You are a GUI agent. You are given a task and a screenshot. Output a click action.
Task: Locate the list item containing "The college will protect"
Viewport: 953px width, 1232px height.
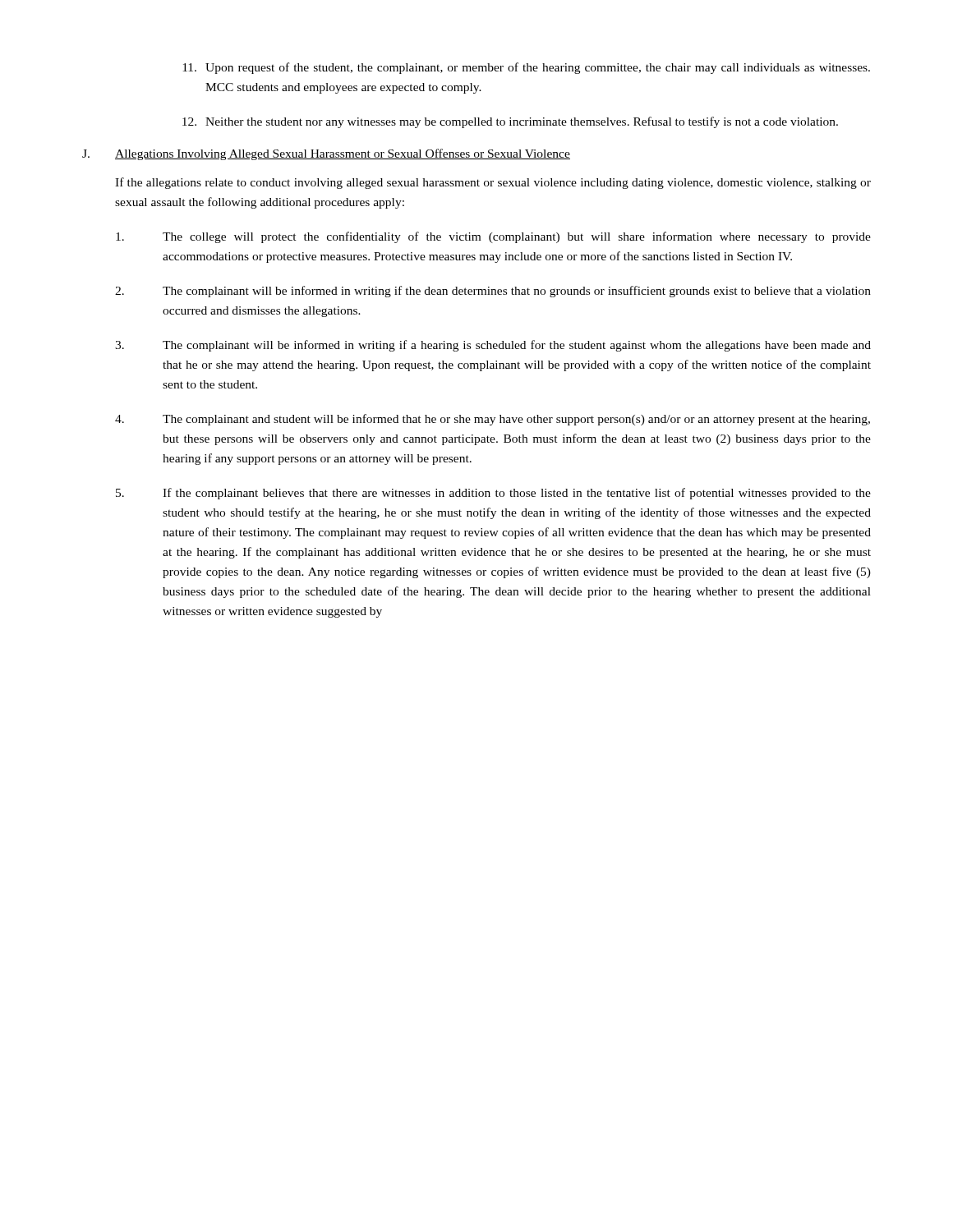(x=493, y=247)
